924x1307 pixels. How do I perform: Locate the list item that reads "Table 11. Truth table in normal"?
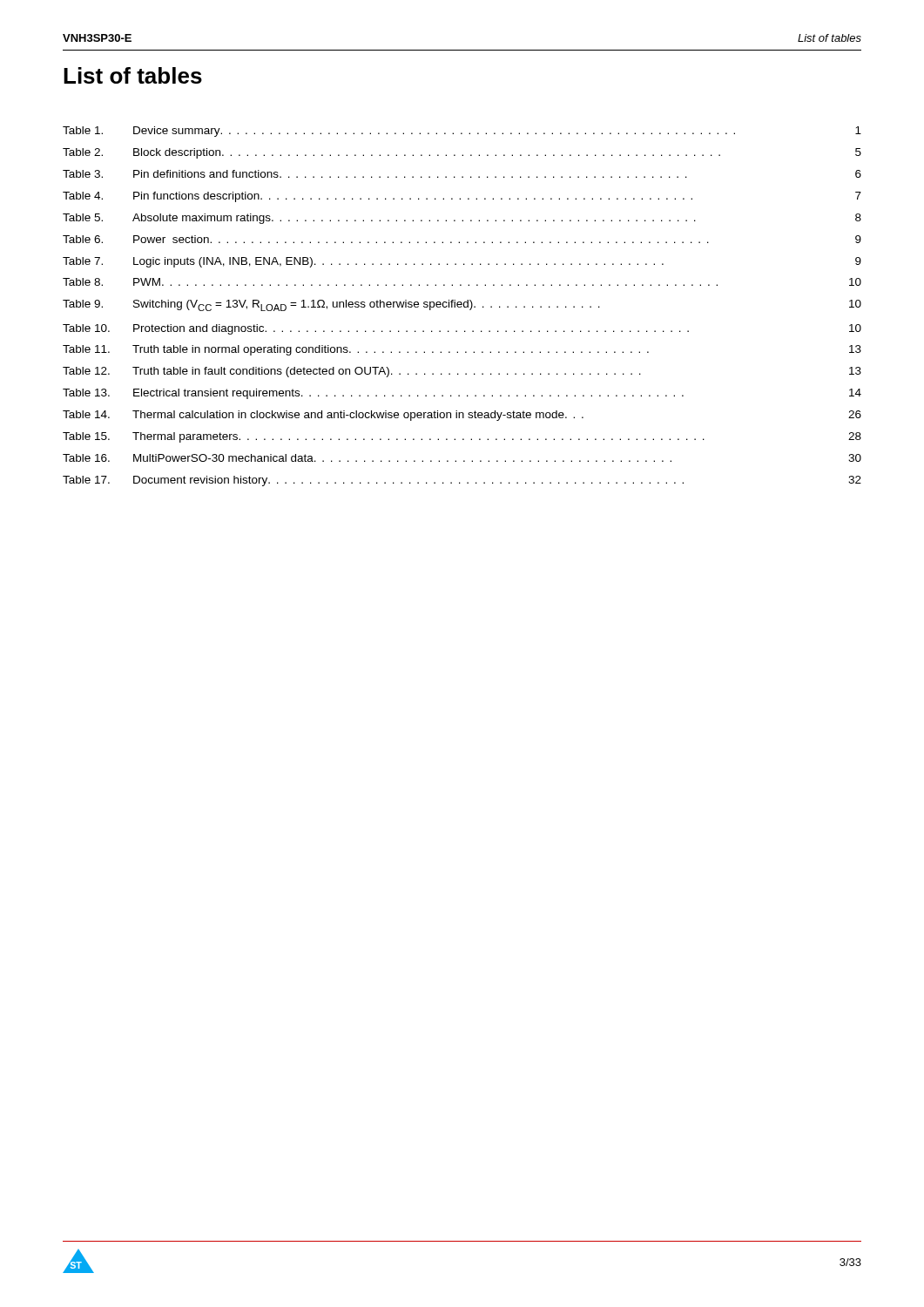(462, 350)
